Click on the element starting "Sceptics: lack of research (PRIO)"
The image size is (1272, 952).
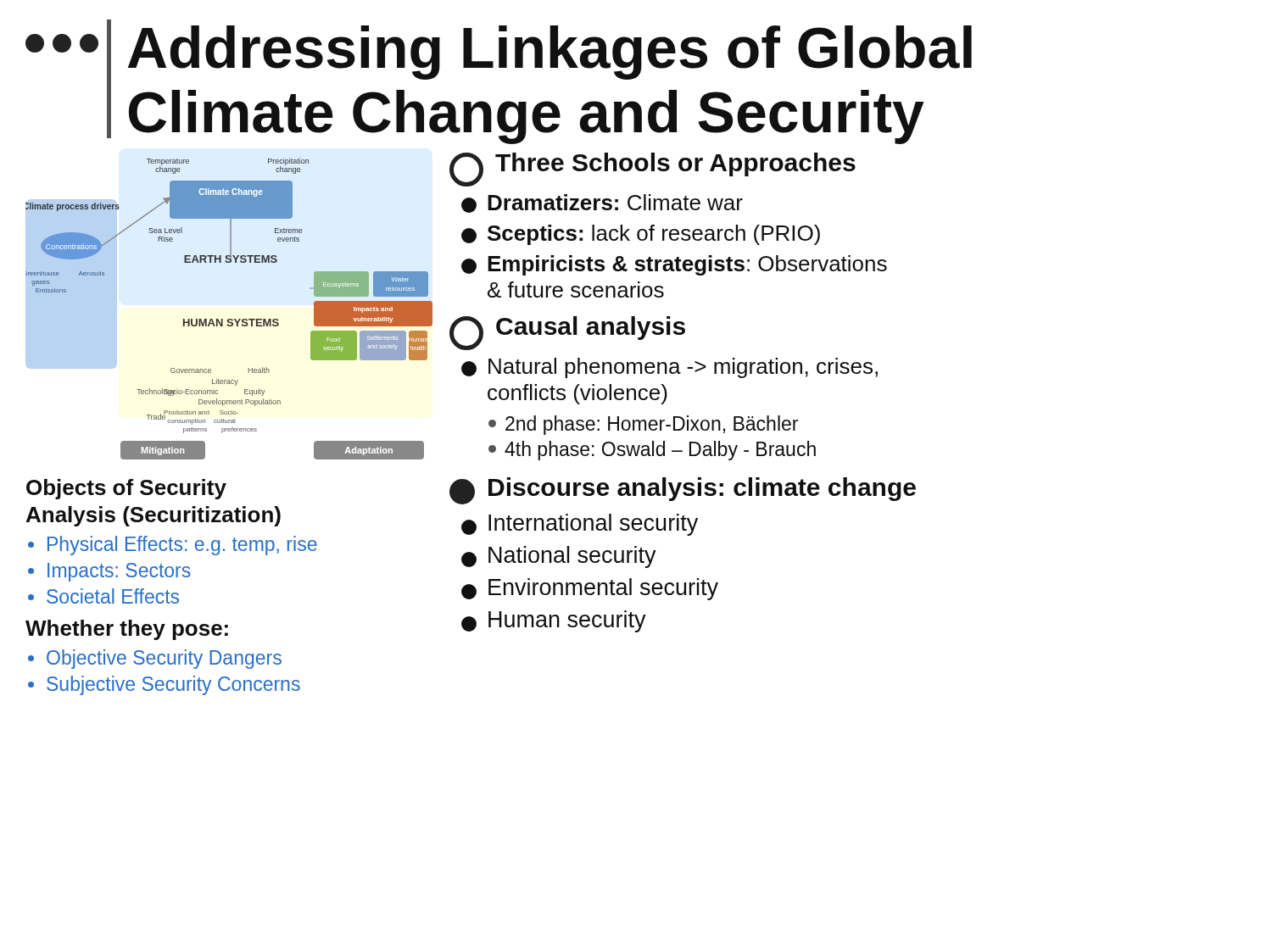click(641, 234)
